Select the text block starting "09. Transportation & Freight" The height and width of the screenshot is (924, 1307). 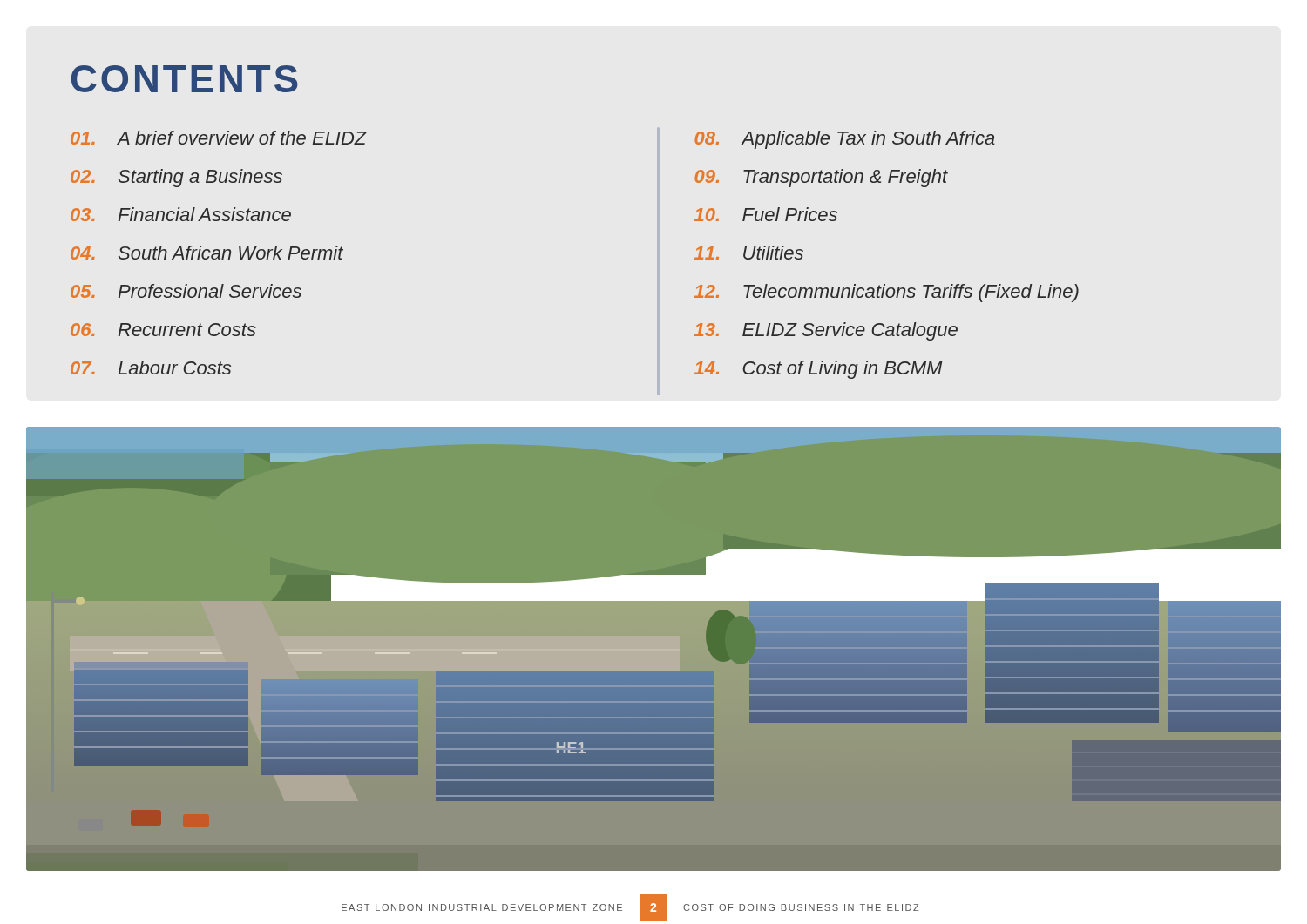821,177
